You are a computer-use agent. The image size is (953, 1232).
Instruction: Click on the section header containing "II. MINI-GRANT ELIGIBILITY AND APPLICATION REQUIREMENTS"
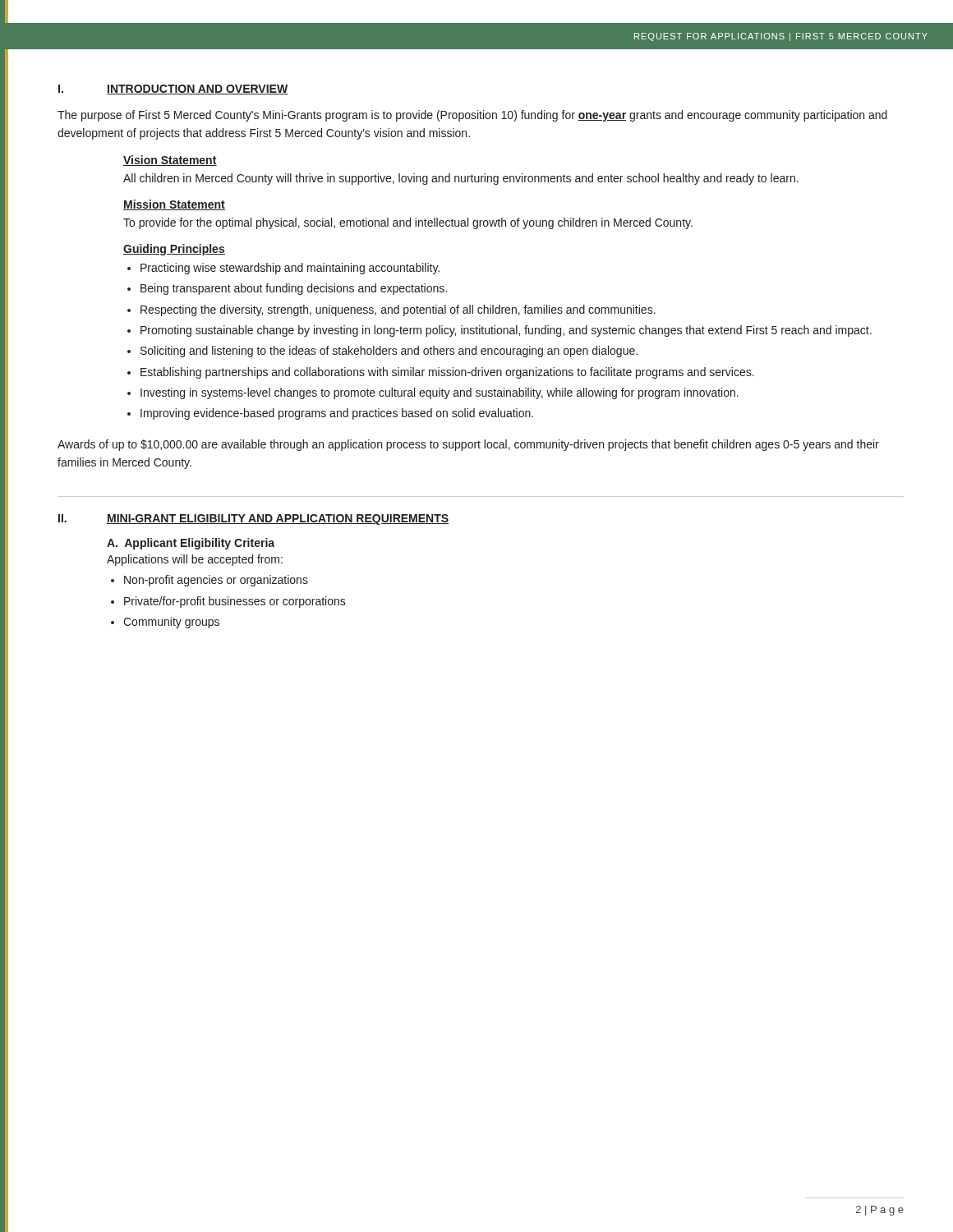(x=253, y=518)
